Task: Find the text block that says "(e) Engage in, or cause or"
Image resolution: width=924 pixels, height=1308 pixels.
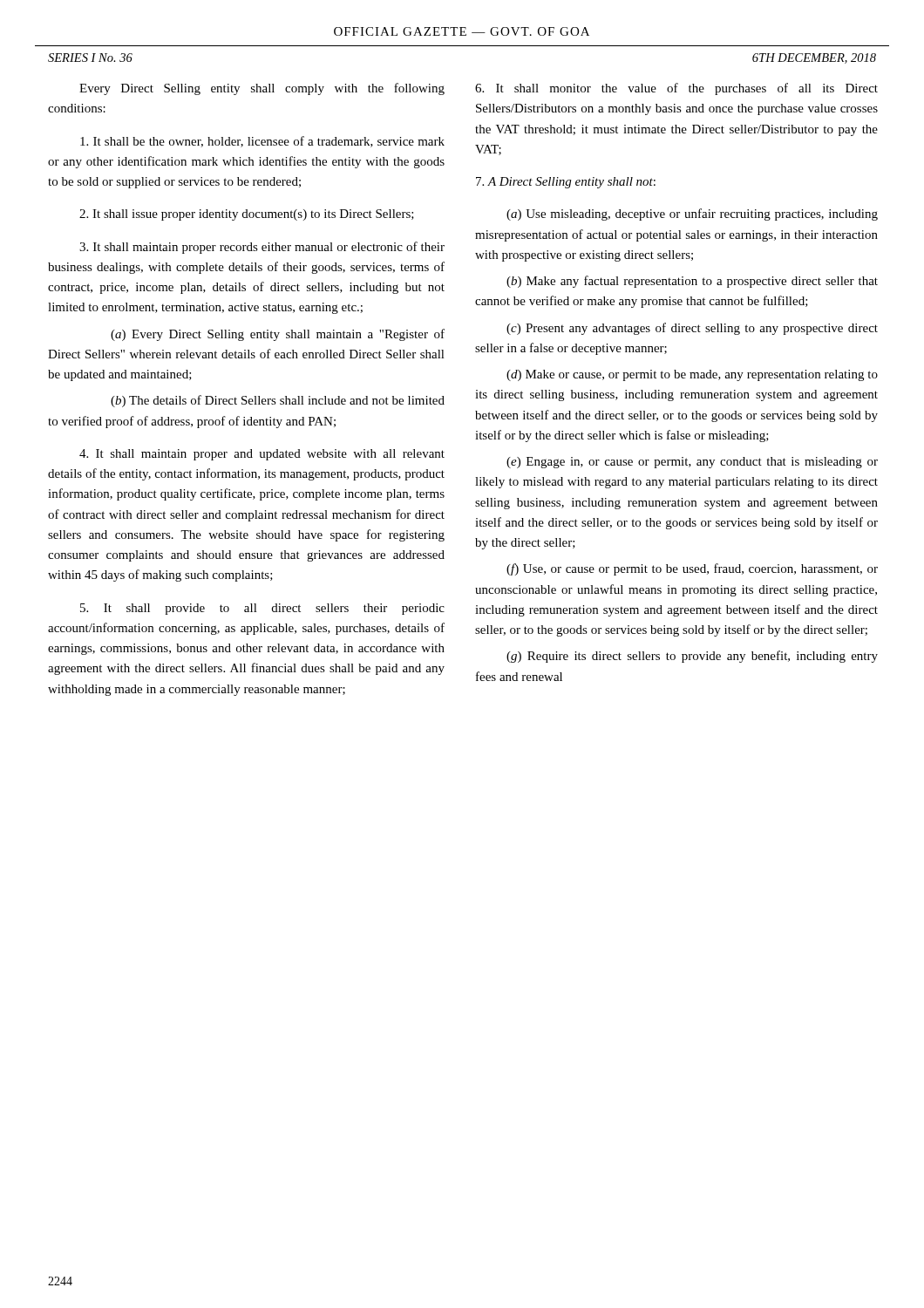Action: [x=676, y=502]
